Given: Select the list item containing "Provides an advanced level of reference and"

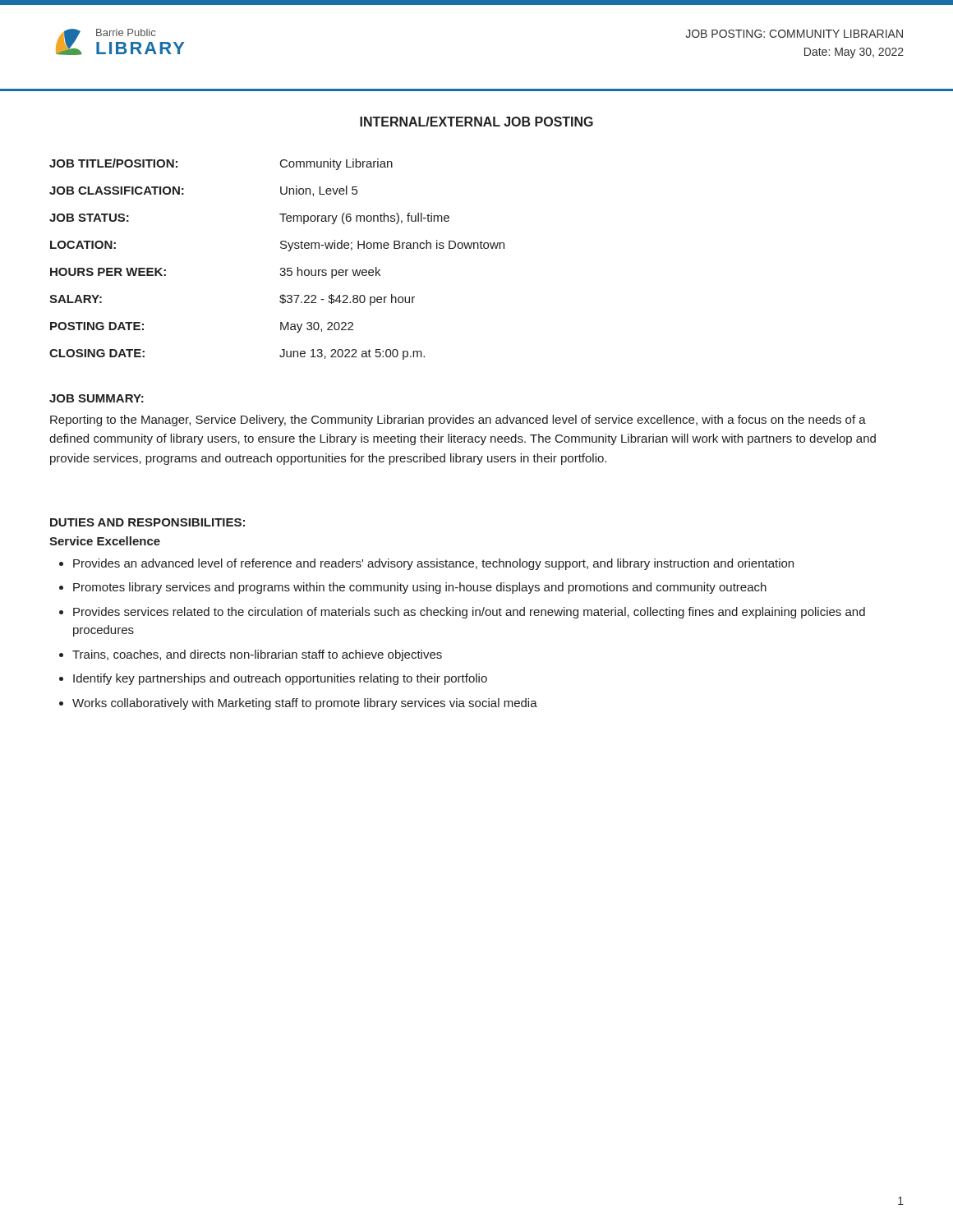Looking at the screenshot, I should pyautogui.click(x=433, y=563).
